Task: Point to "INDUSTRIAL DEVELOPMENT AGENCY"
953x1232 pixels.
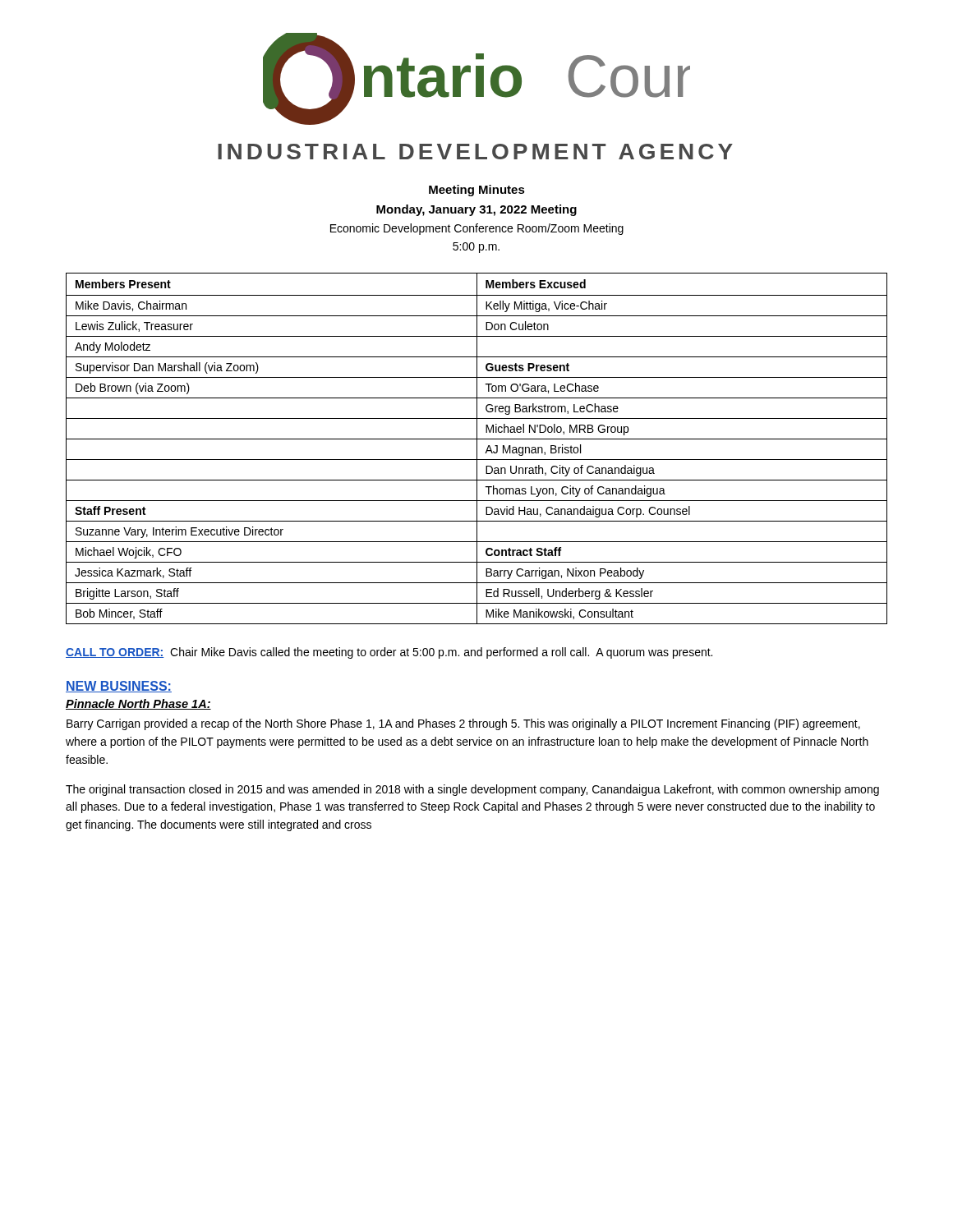Action: point(476,152)
